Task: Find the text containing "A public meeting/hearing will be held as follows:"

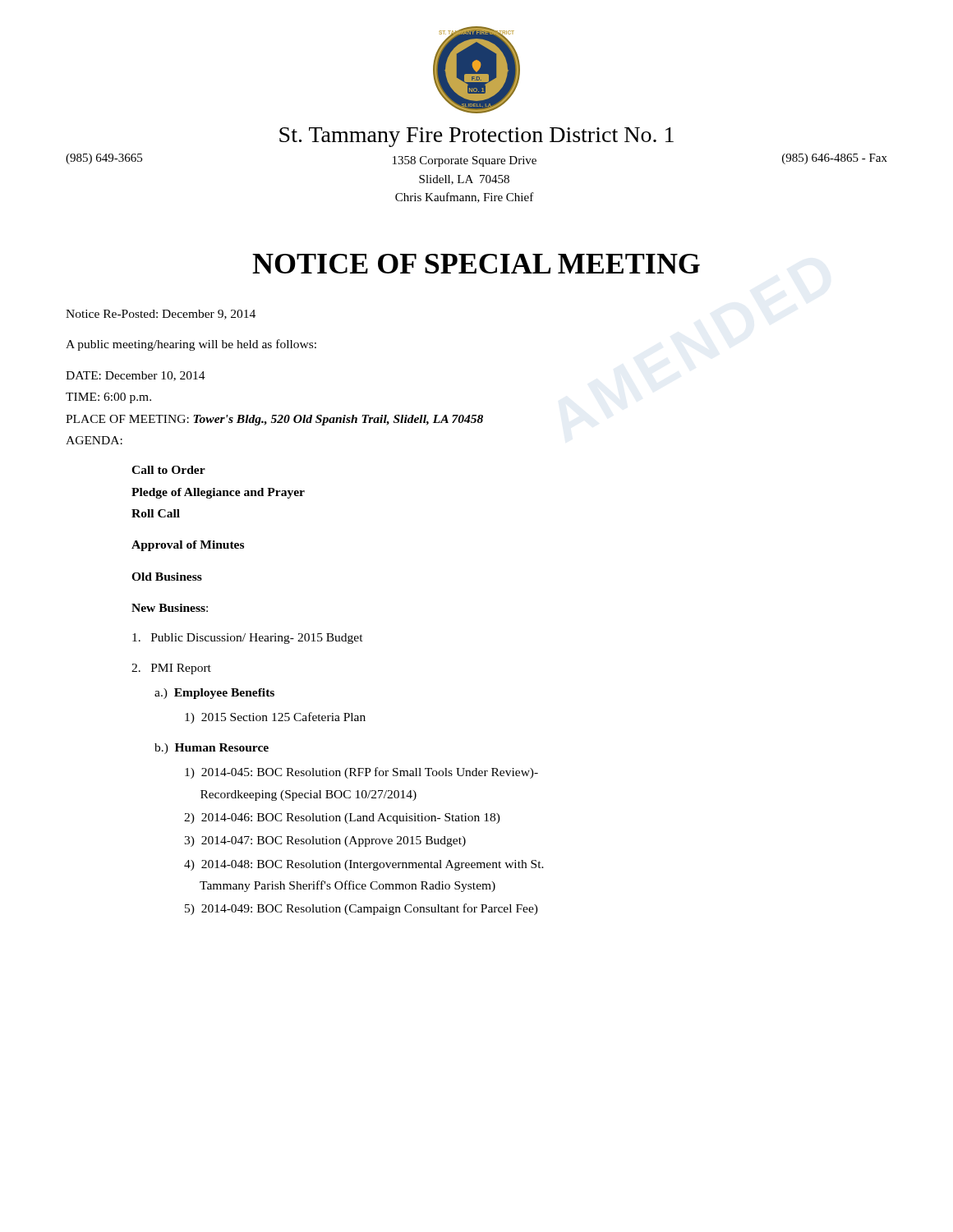Action: (x=191, y=344)
